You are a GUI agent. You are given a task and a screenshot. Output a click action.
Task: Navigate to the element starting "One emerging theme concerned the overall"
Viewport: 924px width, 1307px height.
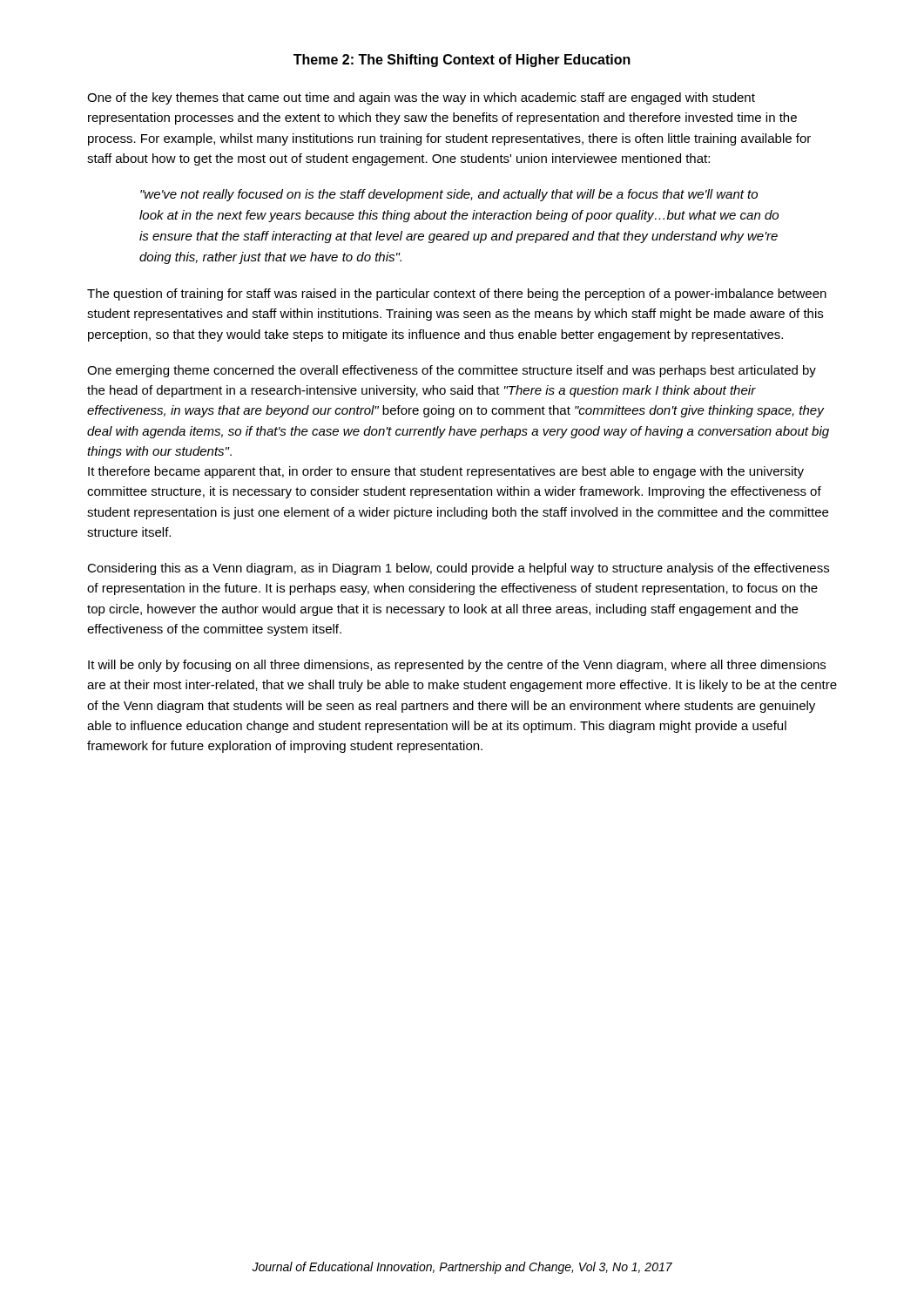pos(452,371)
